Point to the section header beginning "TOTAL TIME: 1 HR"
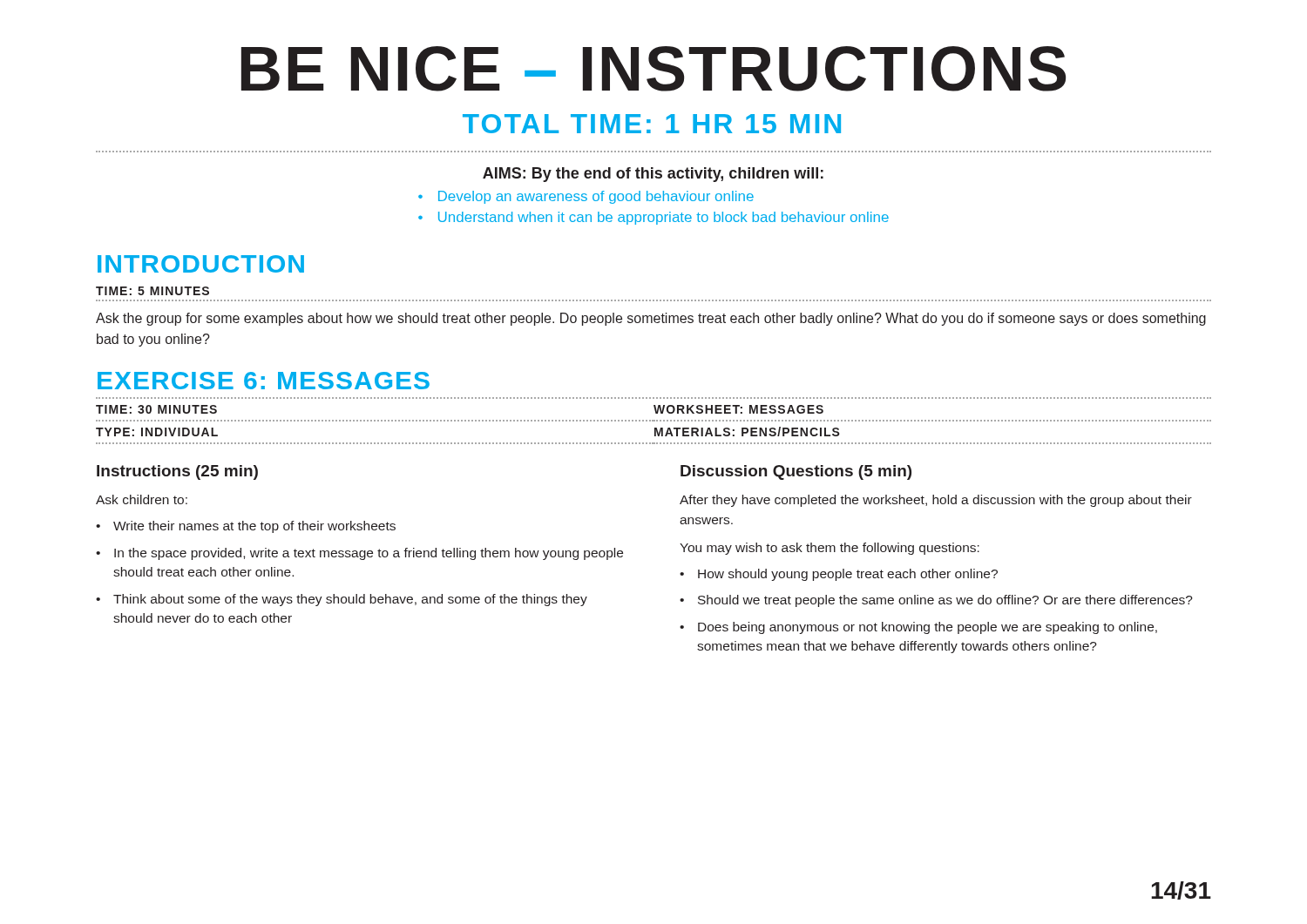Viewport: 1307px width, 924px height. pos(654,124)
